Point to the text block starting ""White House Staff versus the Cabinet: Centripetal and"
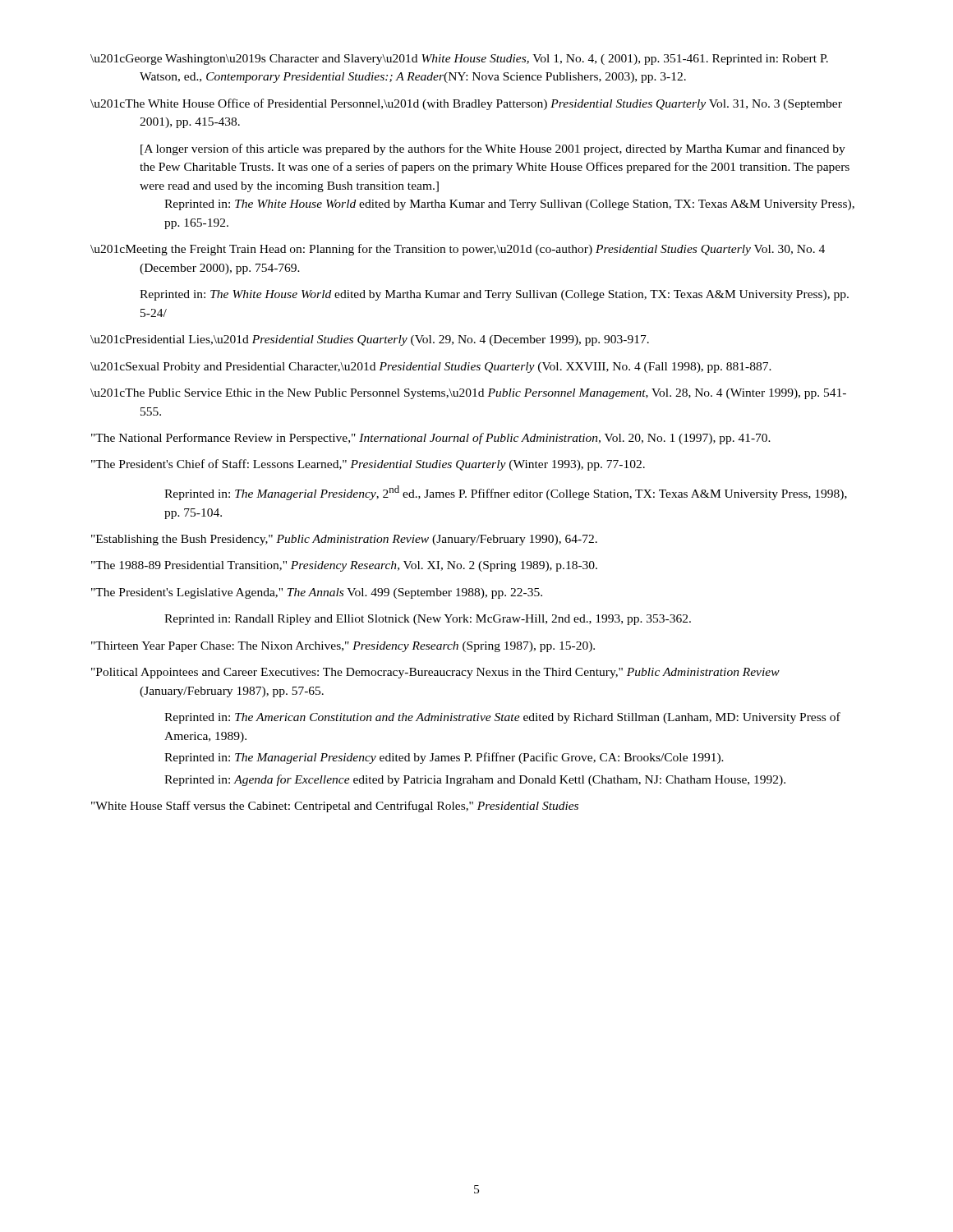This screenshot has height=1232, width=953. pyautogui.click(x=476, y=806)
